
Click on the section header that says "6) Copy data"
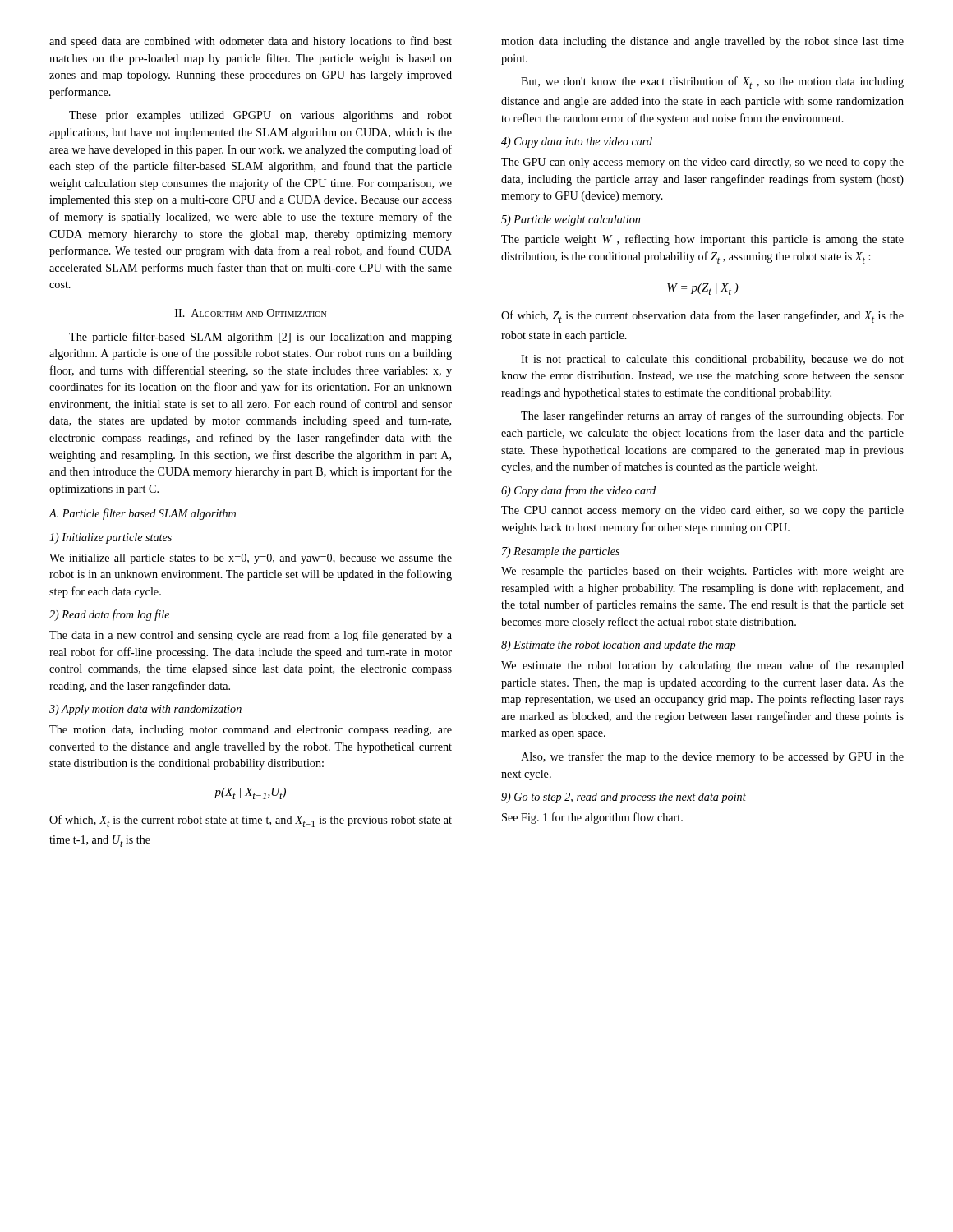pos(578,490)
